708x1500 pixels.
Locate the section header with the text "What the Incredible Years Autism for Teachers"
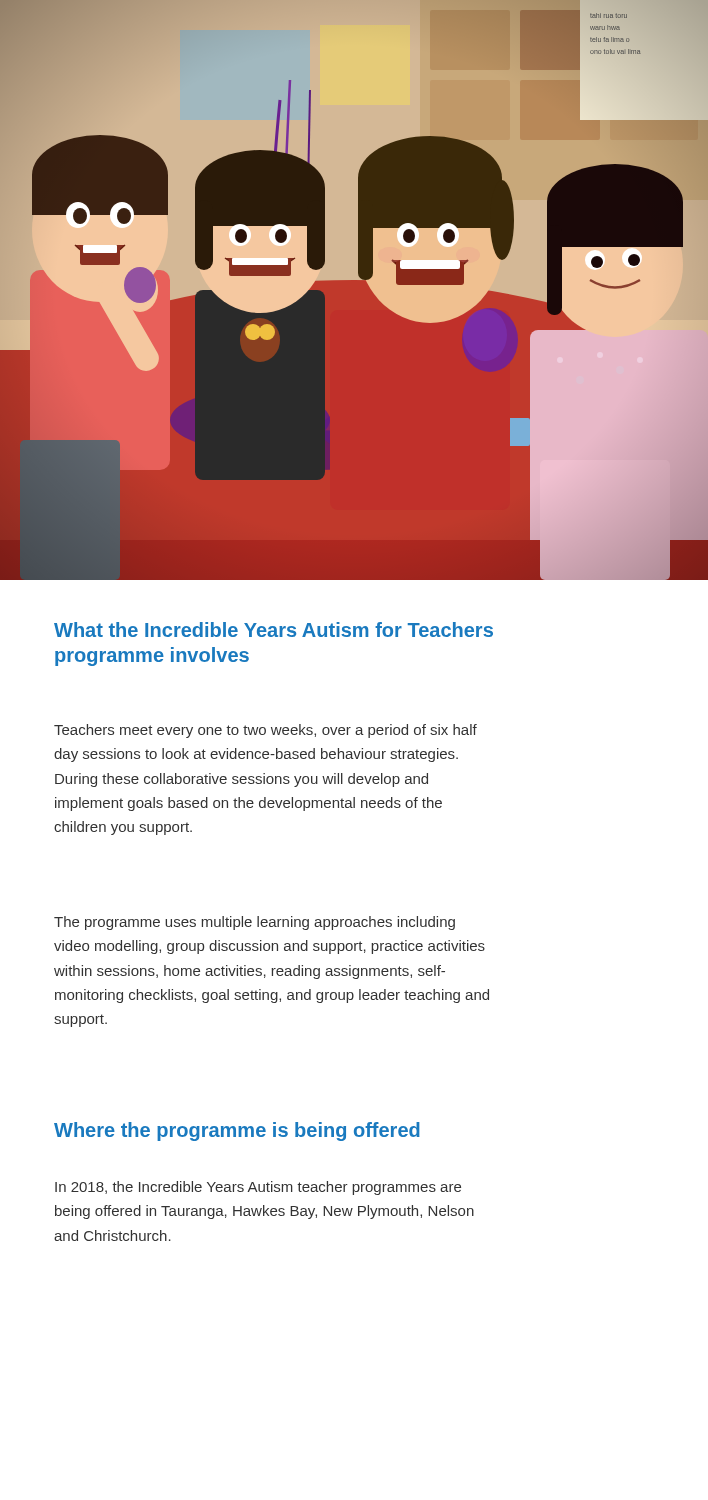274,643
